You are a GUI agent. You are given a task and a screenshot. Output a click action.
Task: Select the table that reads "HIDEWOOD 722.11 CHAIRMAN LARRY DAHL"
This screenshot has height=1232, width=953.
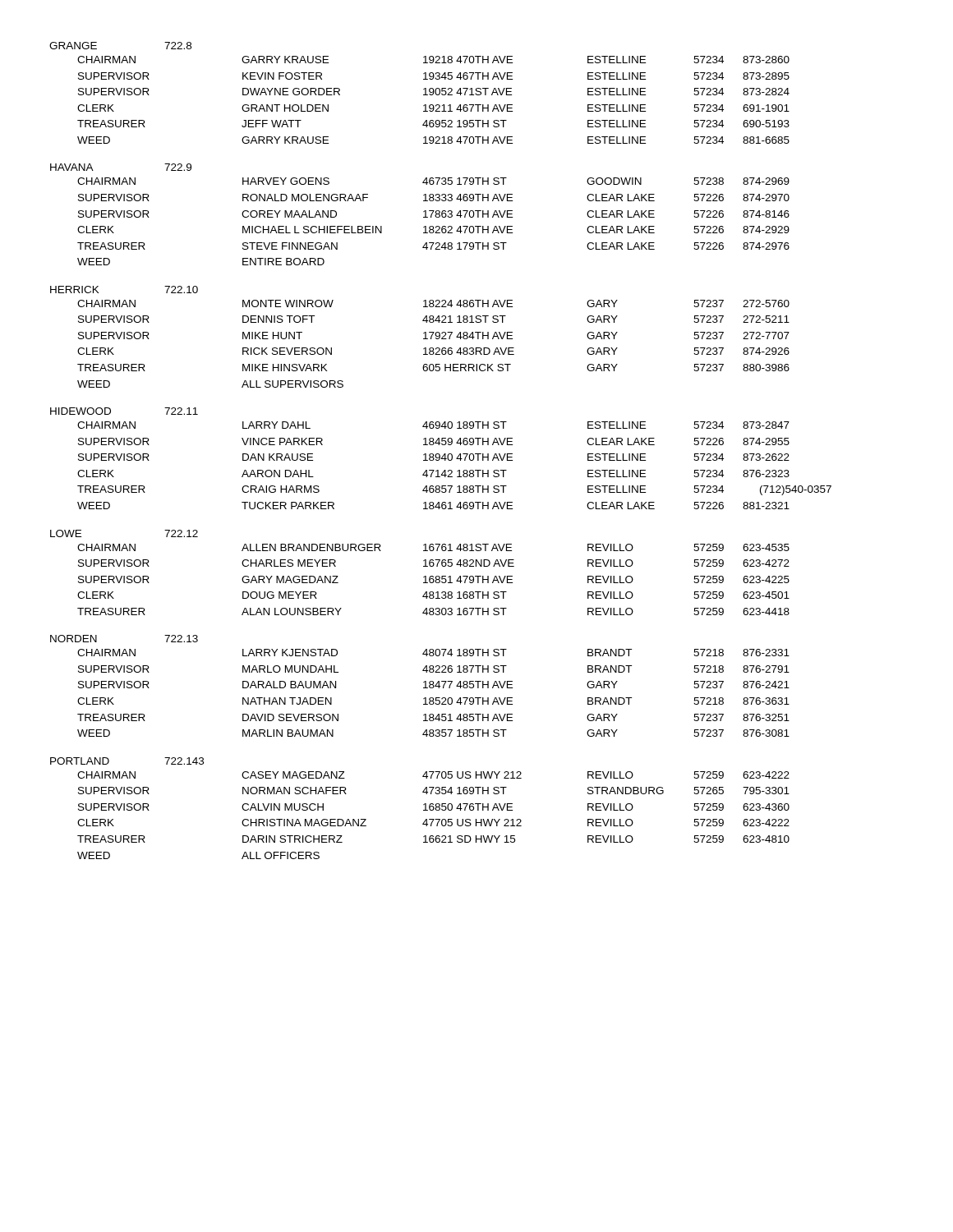[476, 459]
